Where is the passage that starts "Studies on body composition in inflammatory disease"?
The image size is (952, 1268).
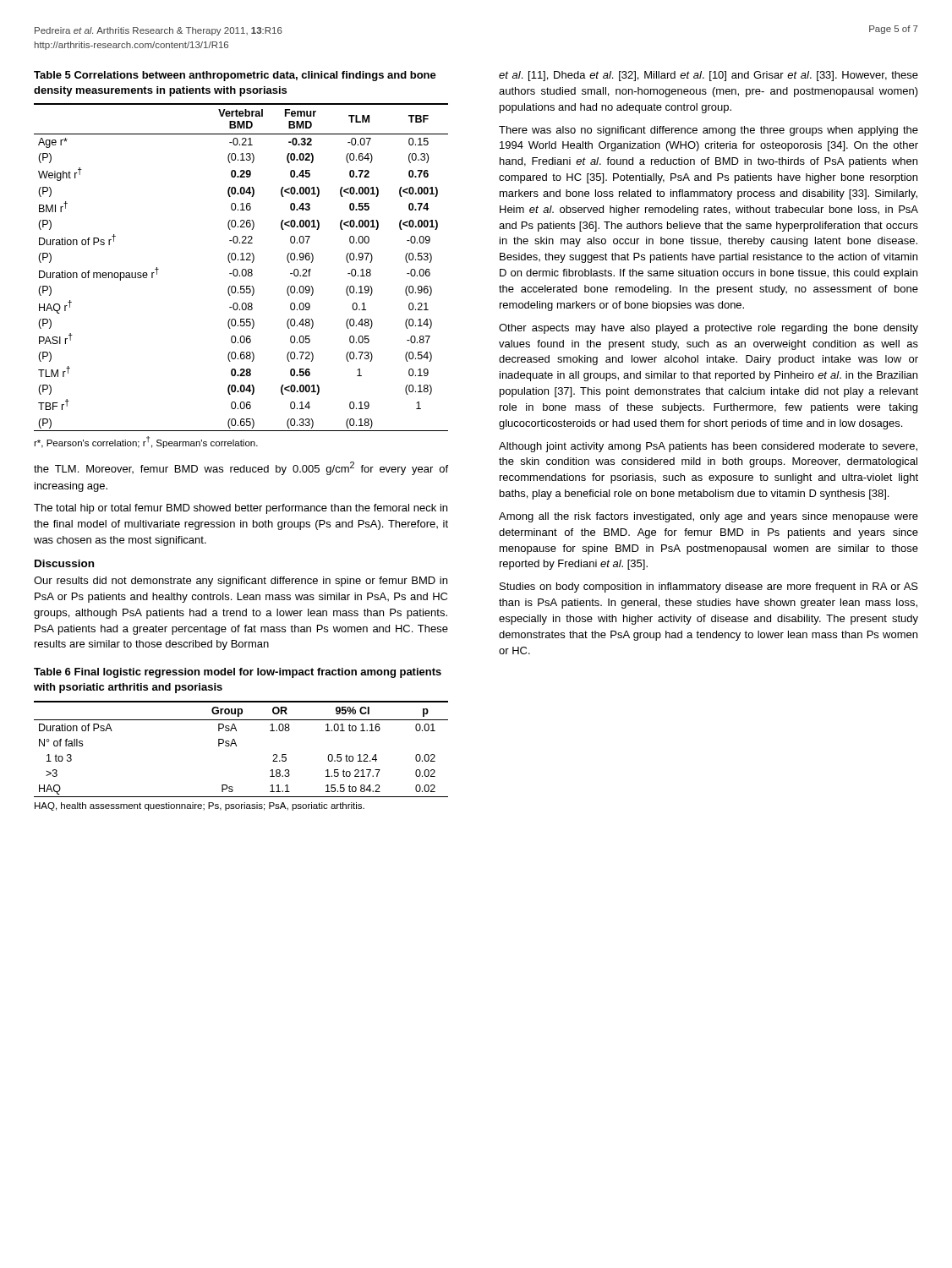(x=709, y=618)
